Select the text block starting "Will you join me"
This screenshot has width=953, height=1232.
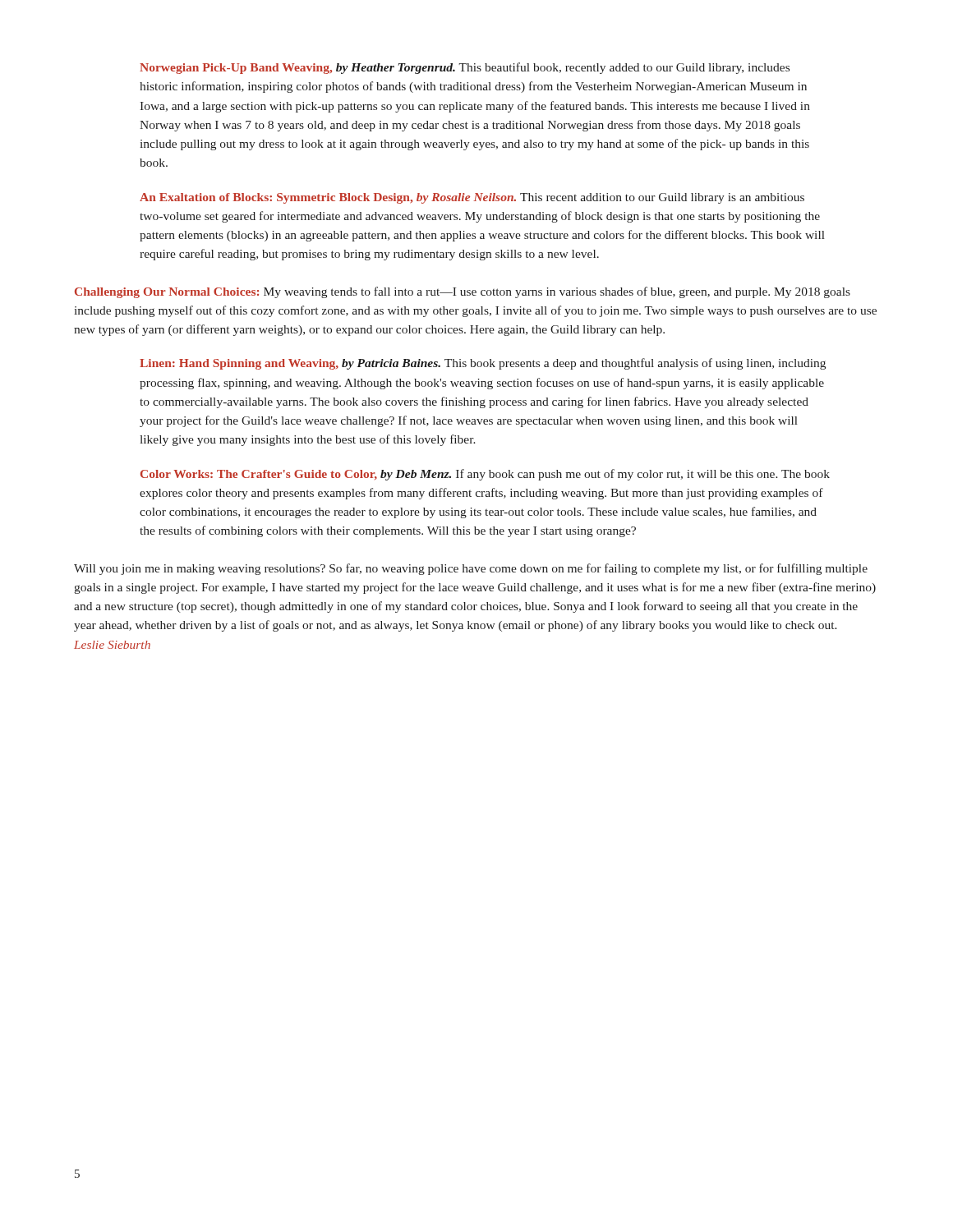pos(476,606)
